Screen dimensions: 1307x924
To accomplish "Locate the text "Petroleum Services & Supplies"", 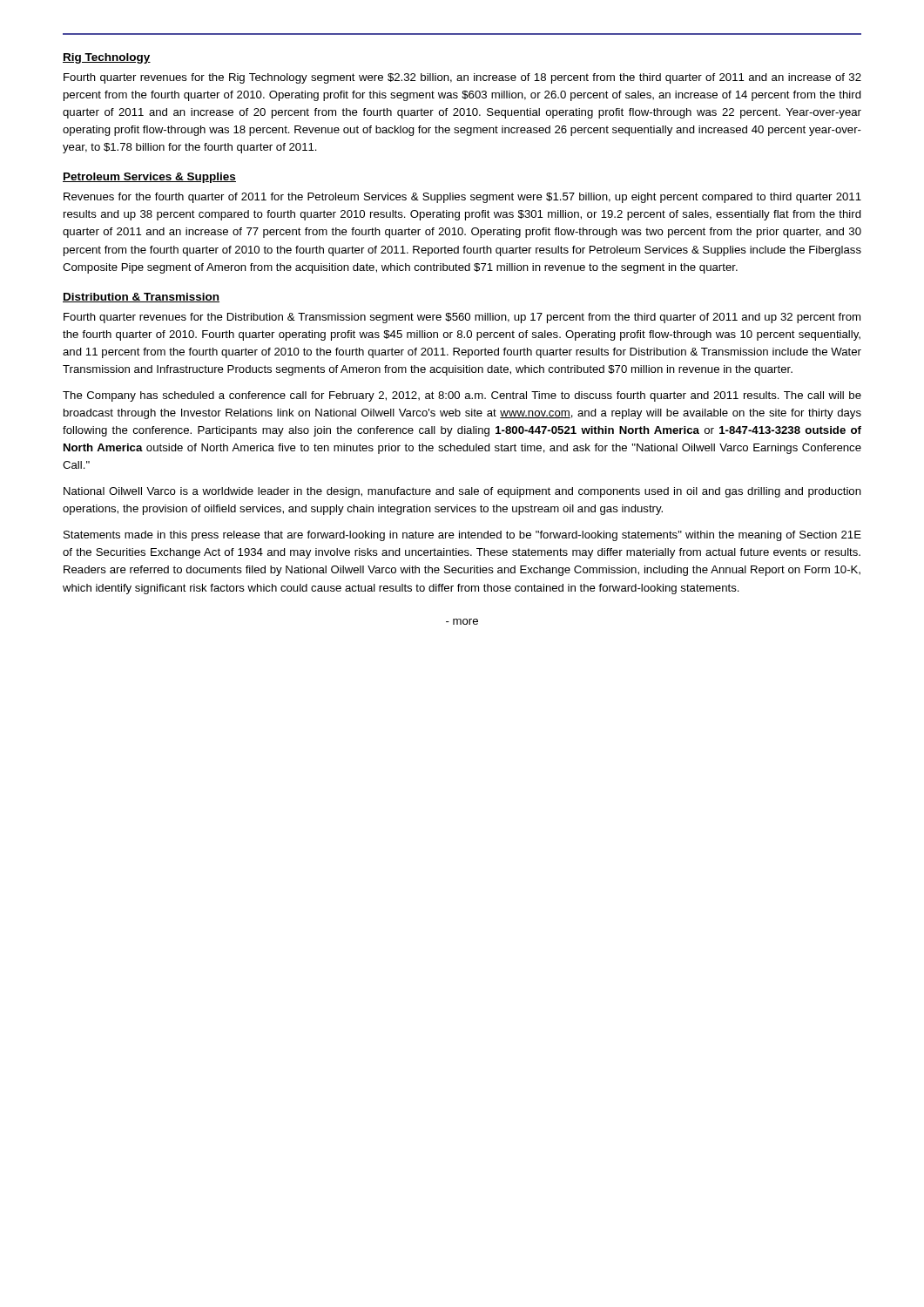I will pos(149,177).
